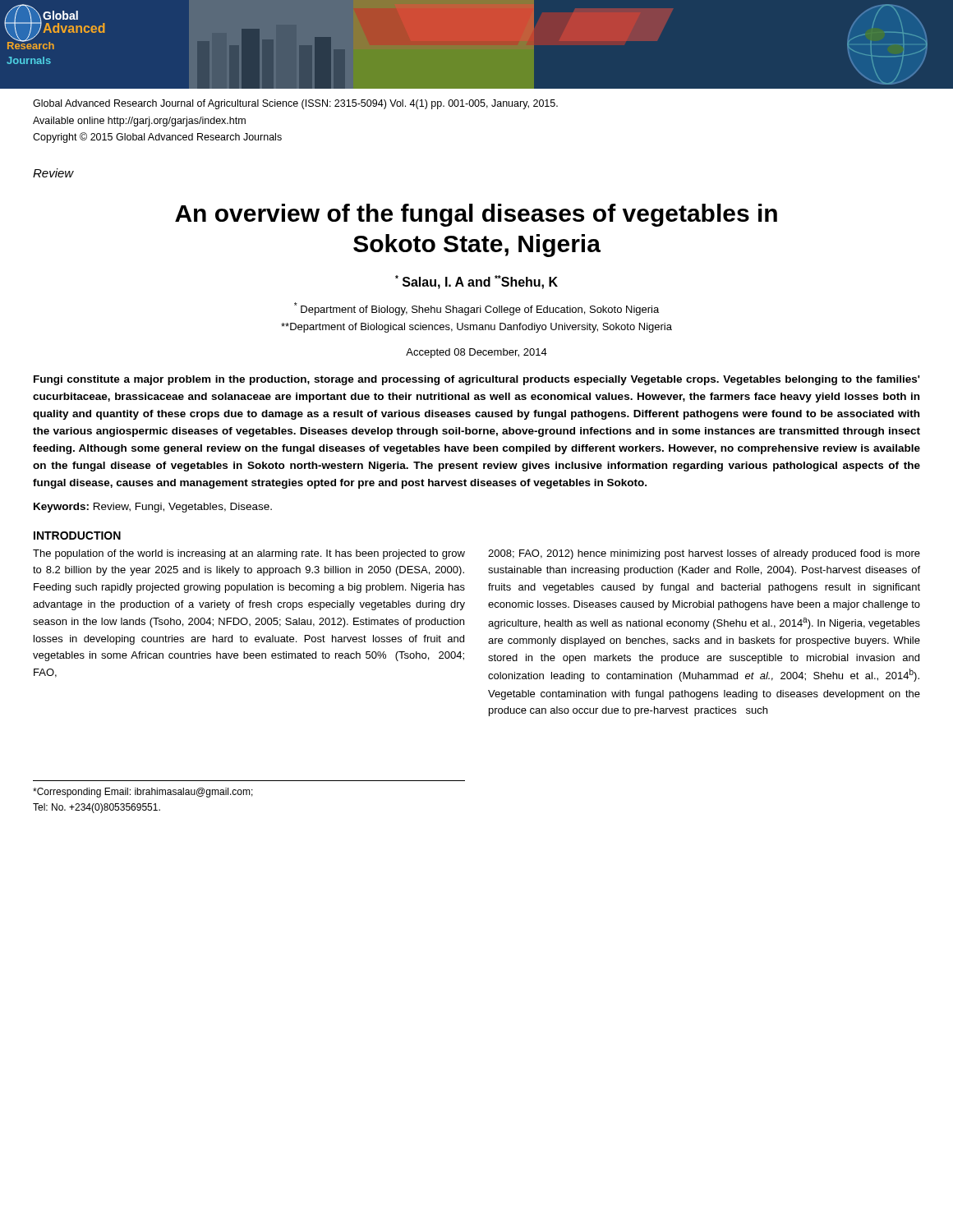Find the logo
Screen dimensions: 1232x953
point(476,45)
